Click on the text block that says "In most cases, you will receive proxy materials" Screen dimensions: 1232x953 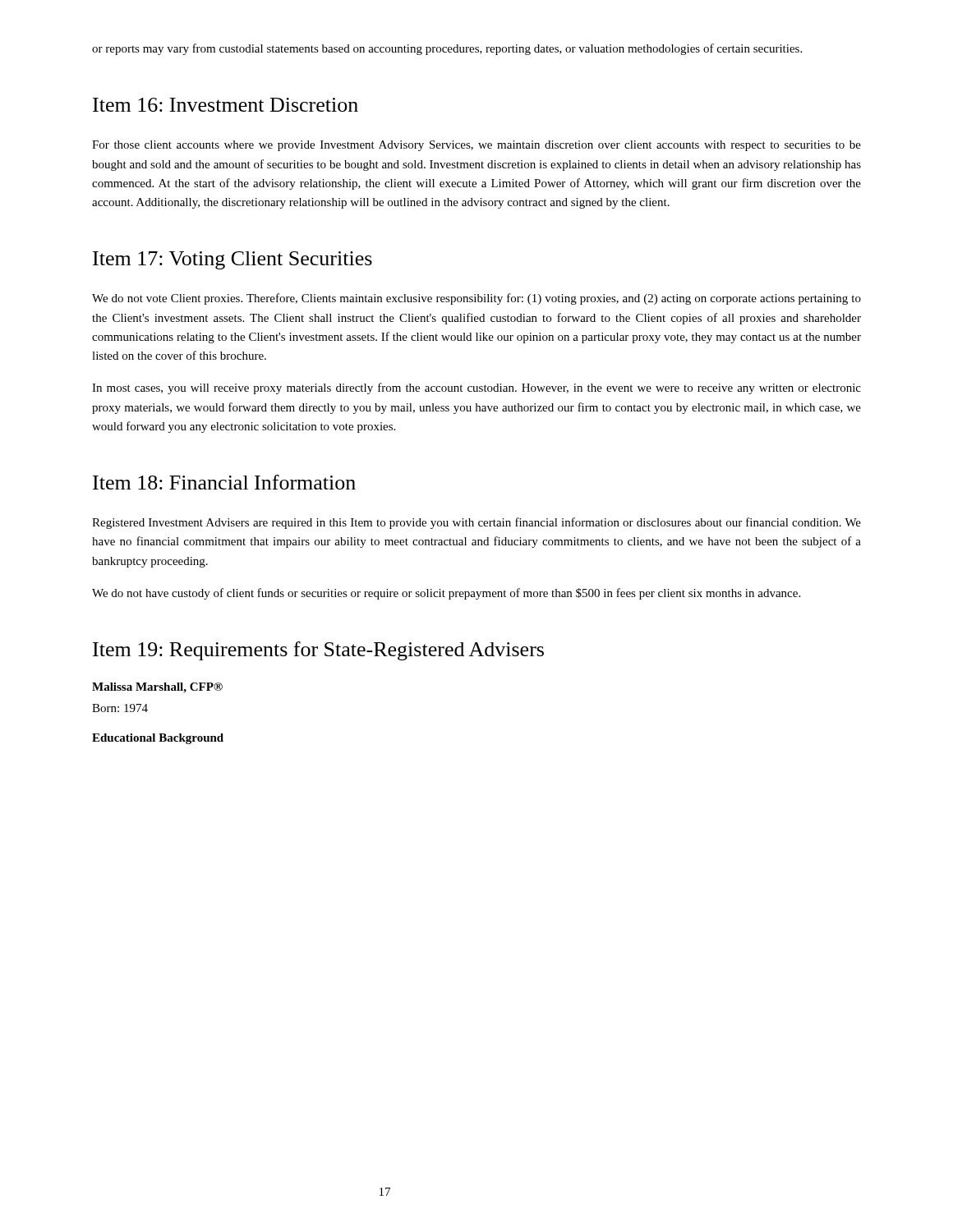(x=476, y=407)
